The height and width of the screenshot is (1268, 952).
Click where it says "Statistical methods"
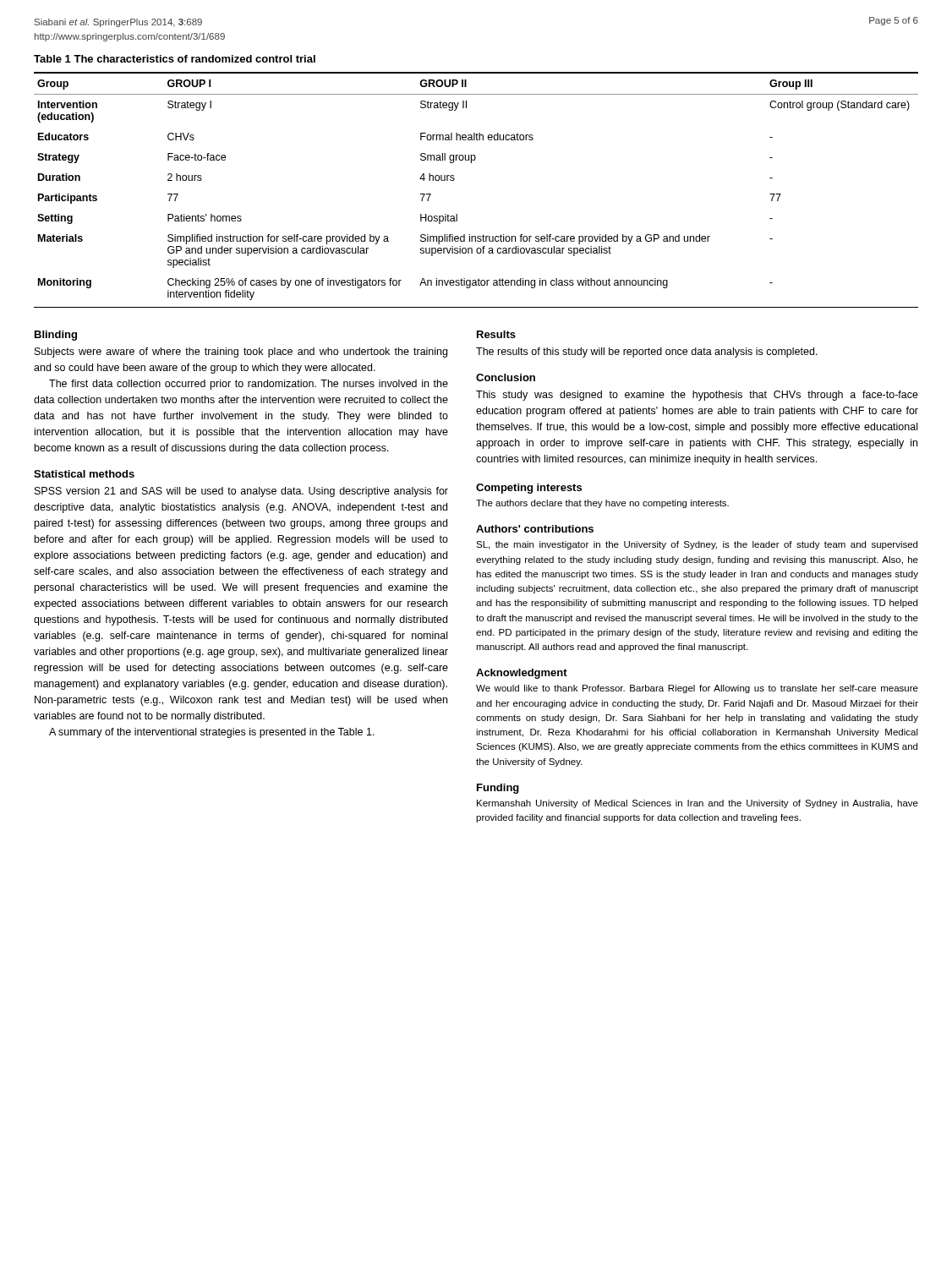click(84, 474)
